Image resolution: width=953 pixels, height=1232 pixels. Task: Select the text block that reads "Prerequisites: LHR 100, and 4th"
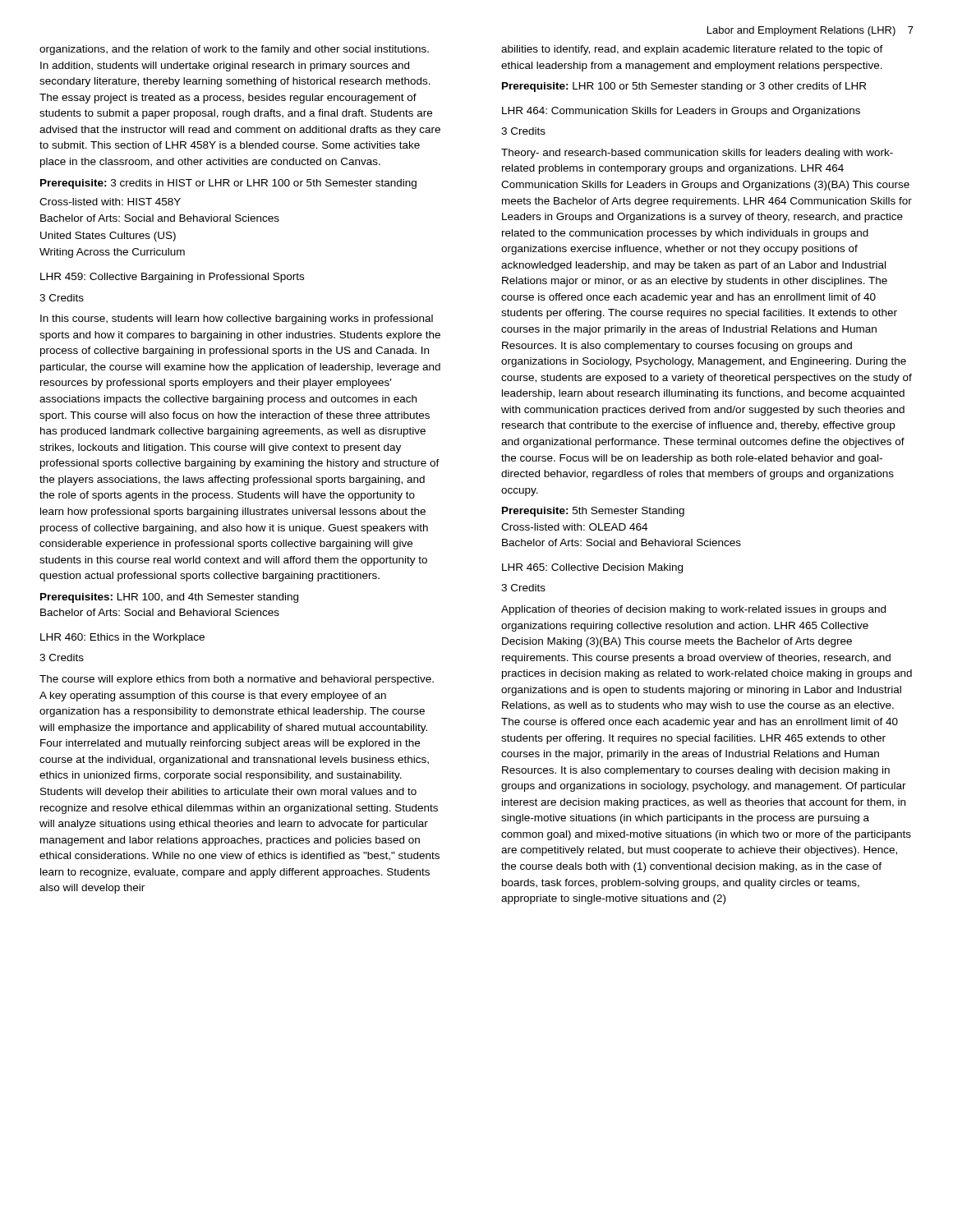point(169,605)
